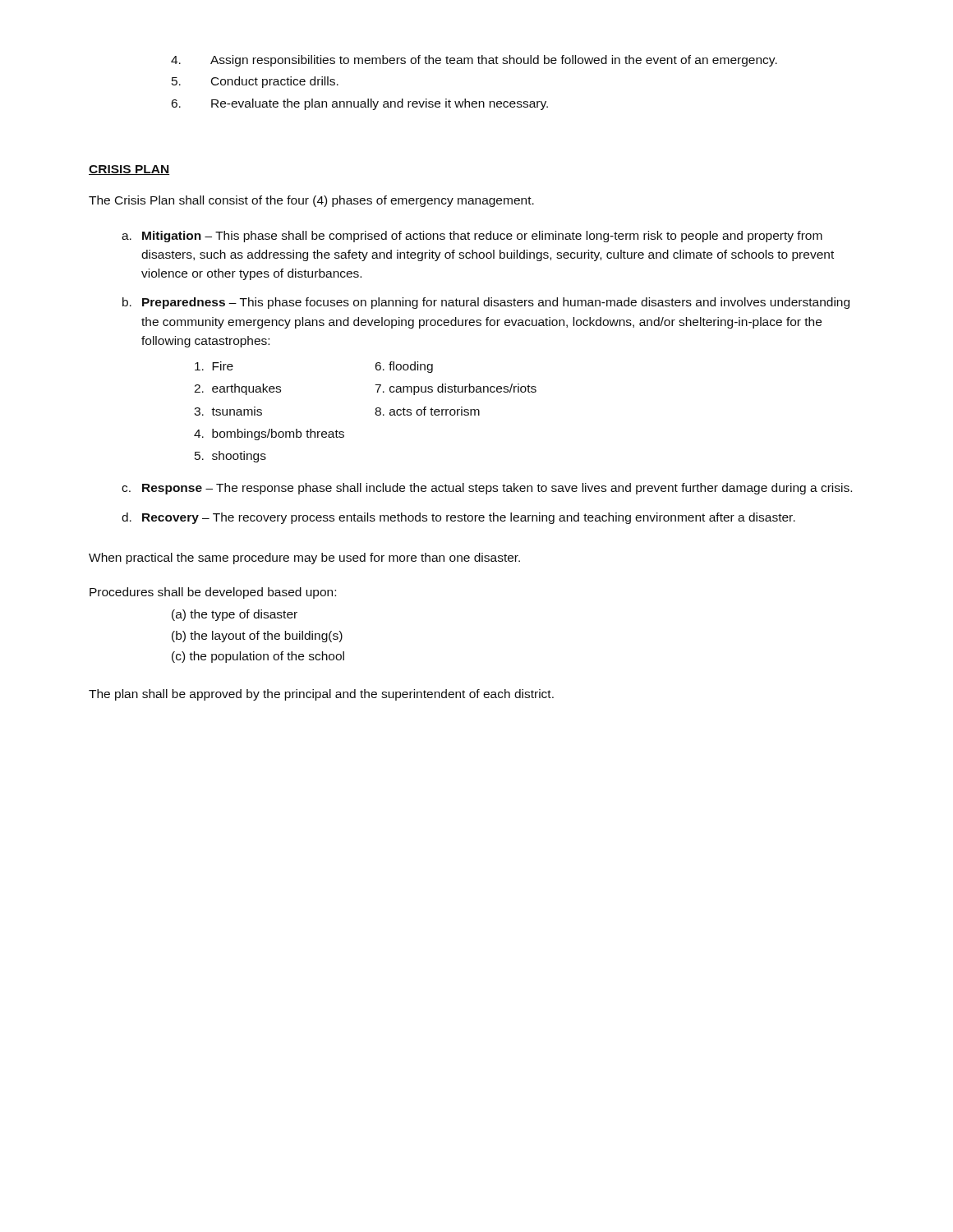Viewport: 953px width, 1232px height.
Task: Select the element starting "a. Mitigation – This phase shall be comprised"
Action: 478,253
